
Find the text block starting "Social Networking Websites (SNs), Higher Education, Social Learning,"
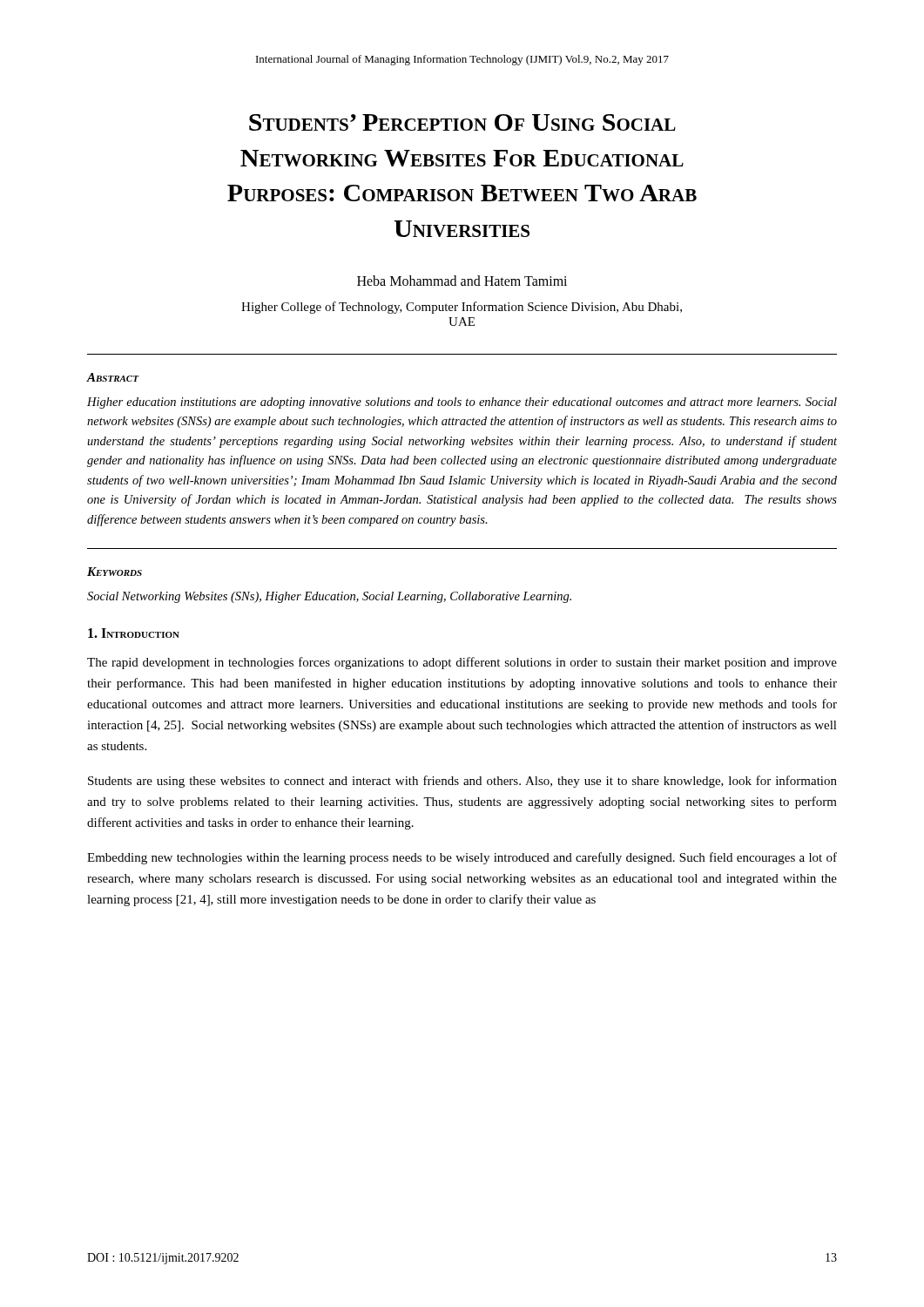pyautogui.click(x=330, y=596)
